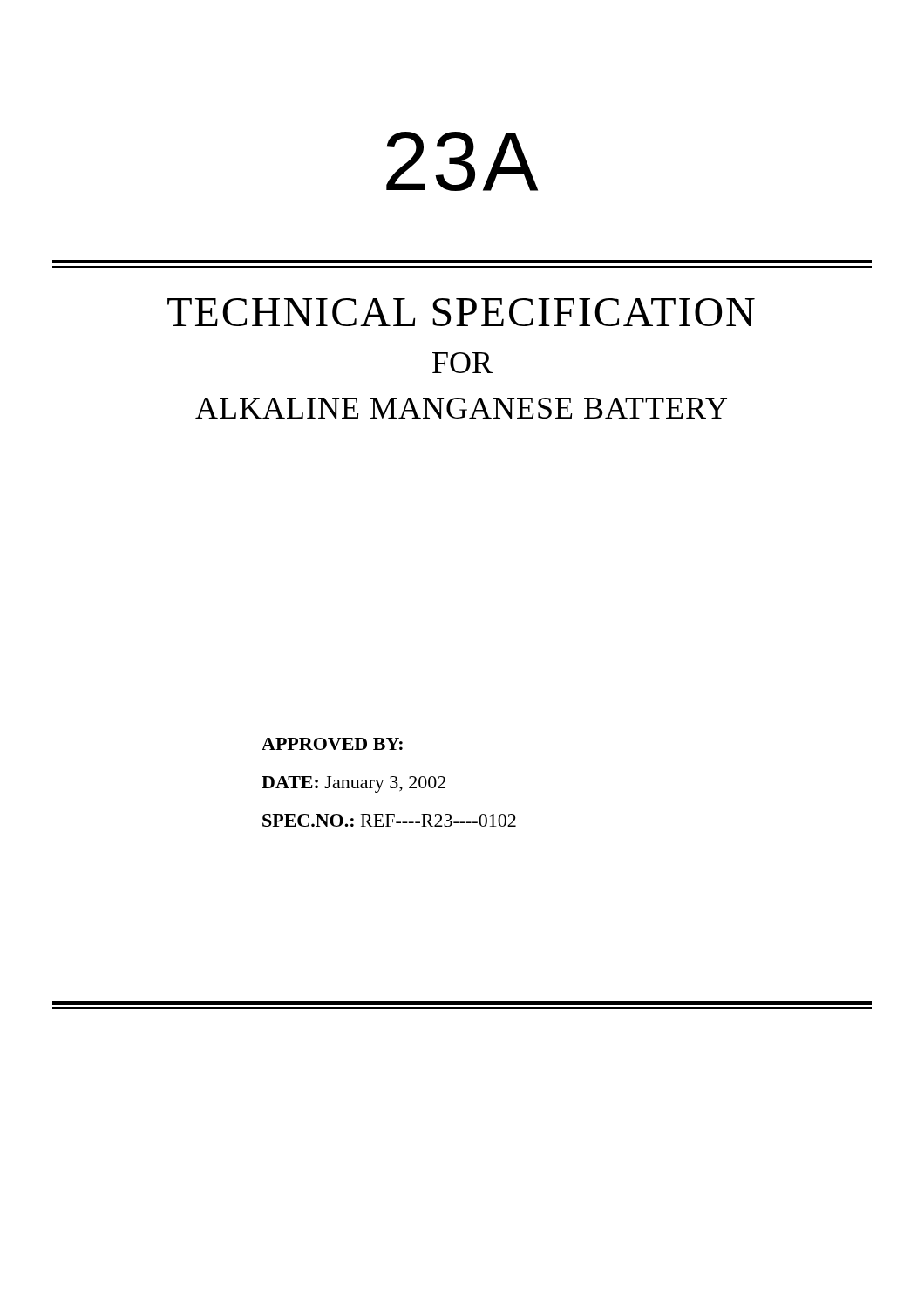Select the title with the text "TECHNICAL SPECIFICATION FOR"
Screen dimensions: 1308x924
462,357
